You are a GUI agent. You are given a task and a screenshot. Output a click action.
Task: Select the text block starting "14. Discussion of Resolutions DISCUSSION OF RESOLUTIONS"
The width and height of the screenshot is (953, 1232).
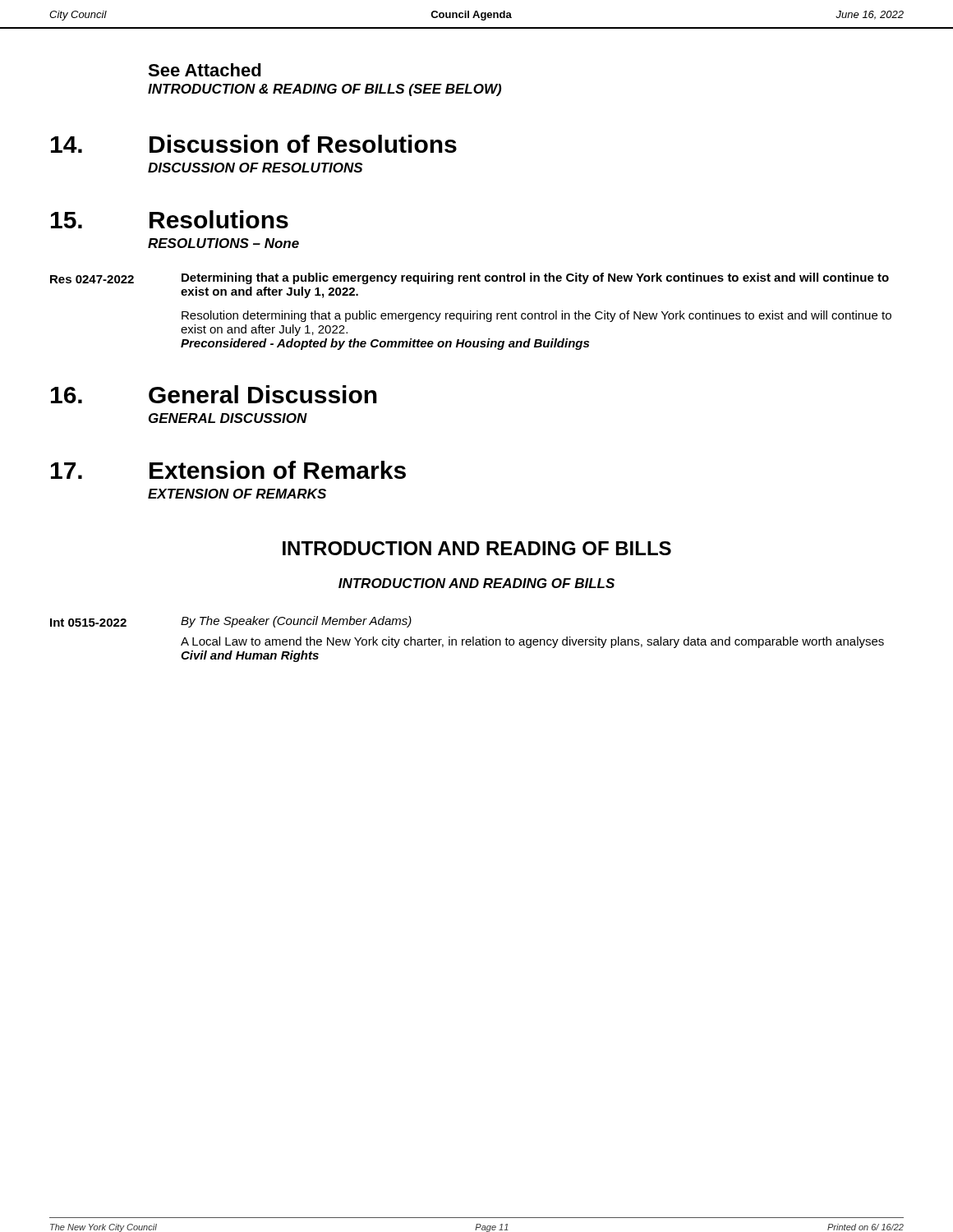point(253,154)
